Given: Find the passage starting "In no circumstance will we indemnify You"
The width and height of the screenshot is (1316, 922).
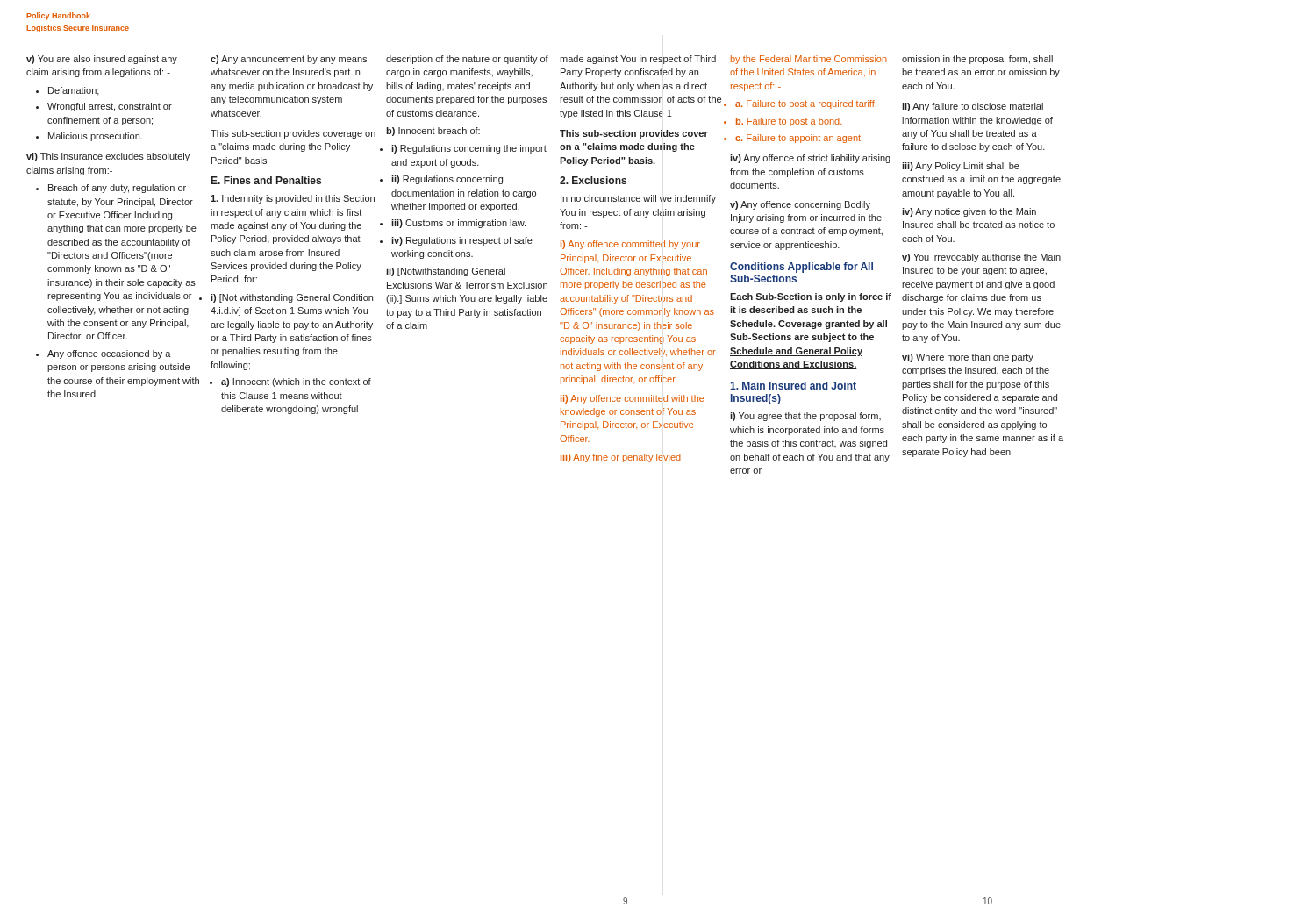Looking at the screenshot, I should pyautogui.click(x=641, y=212).
